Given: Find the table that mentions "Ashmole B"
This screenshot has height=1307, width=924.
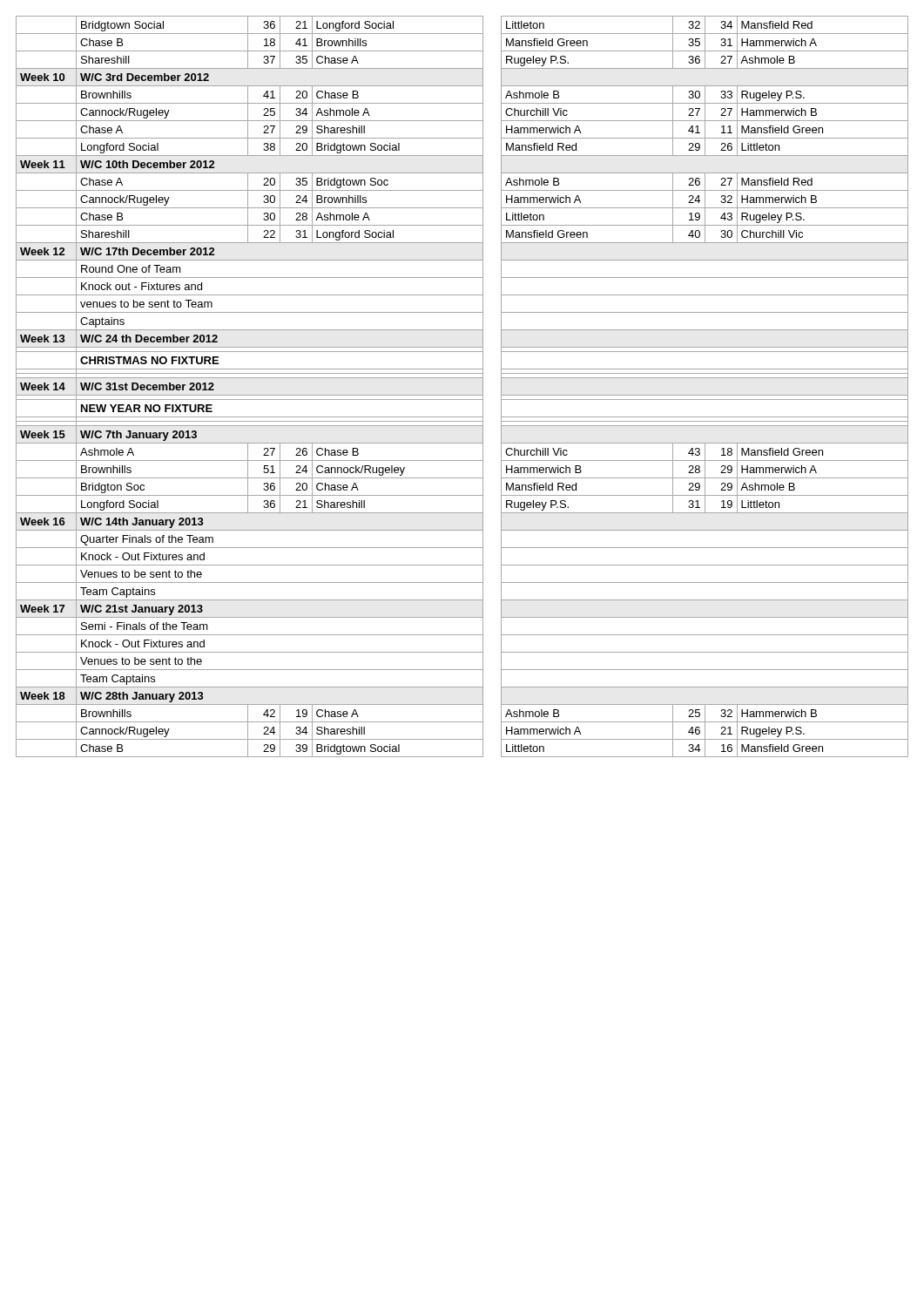Looking at the screenshot, I should tap(462, 386).
